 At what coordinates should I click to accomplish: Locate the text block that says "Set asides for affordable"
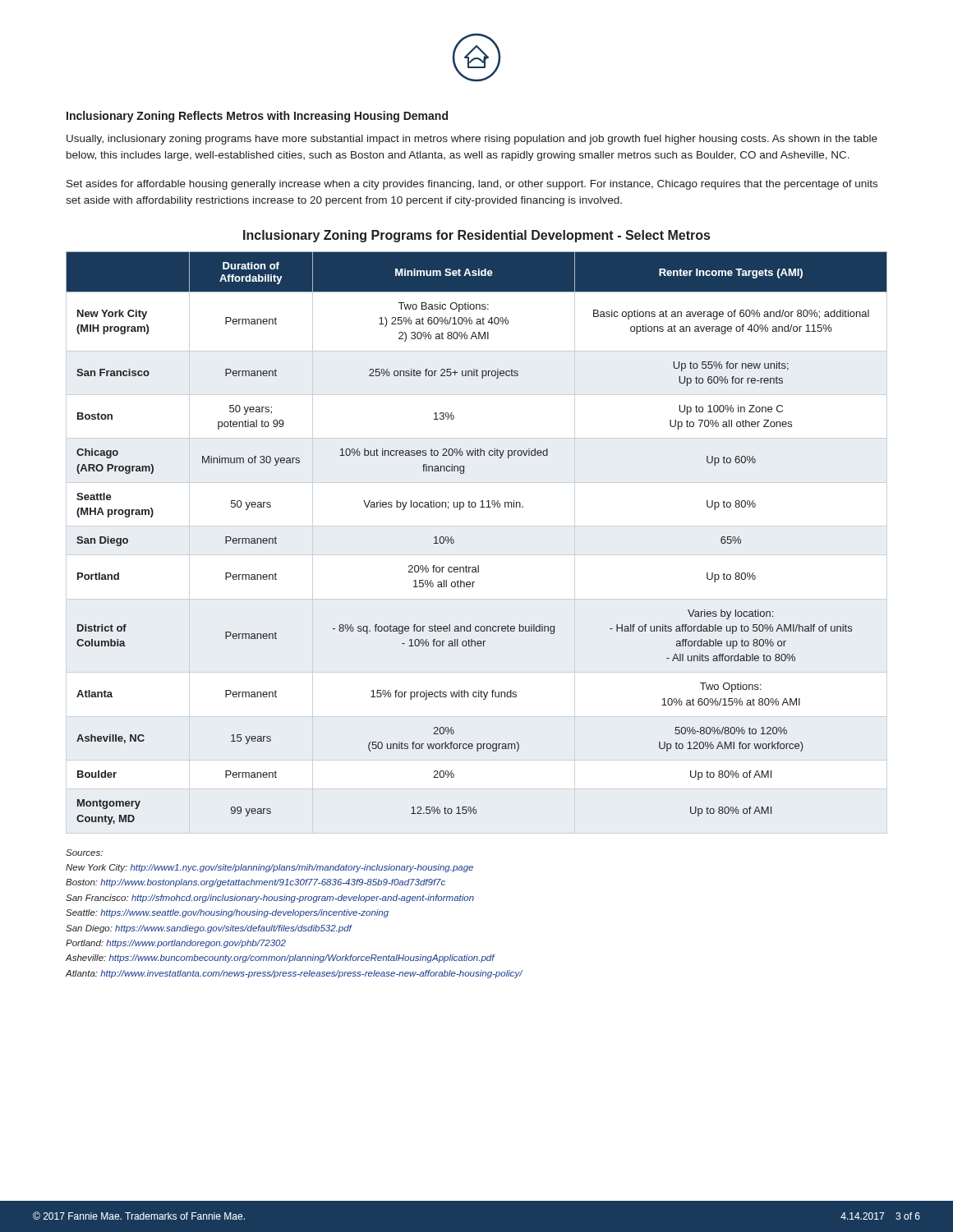pyautogui.click(x=472, y=192)
